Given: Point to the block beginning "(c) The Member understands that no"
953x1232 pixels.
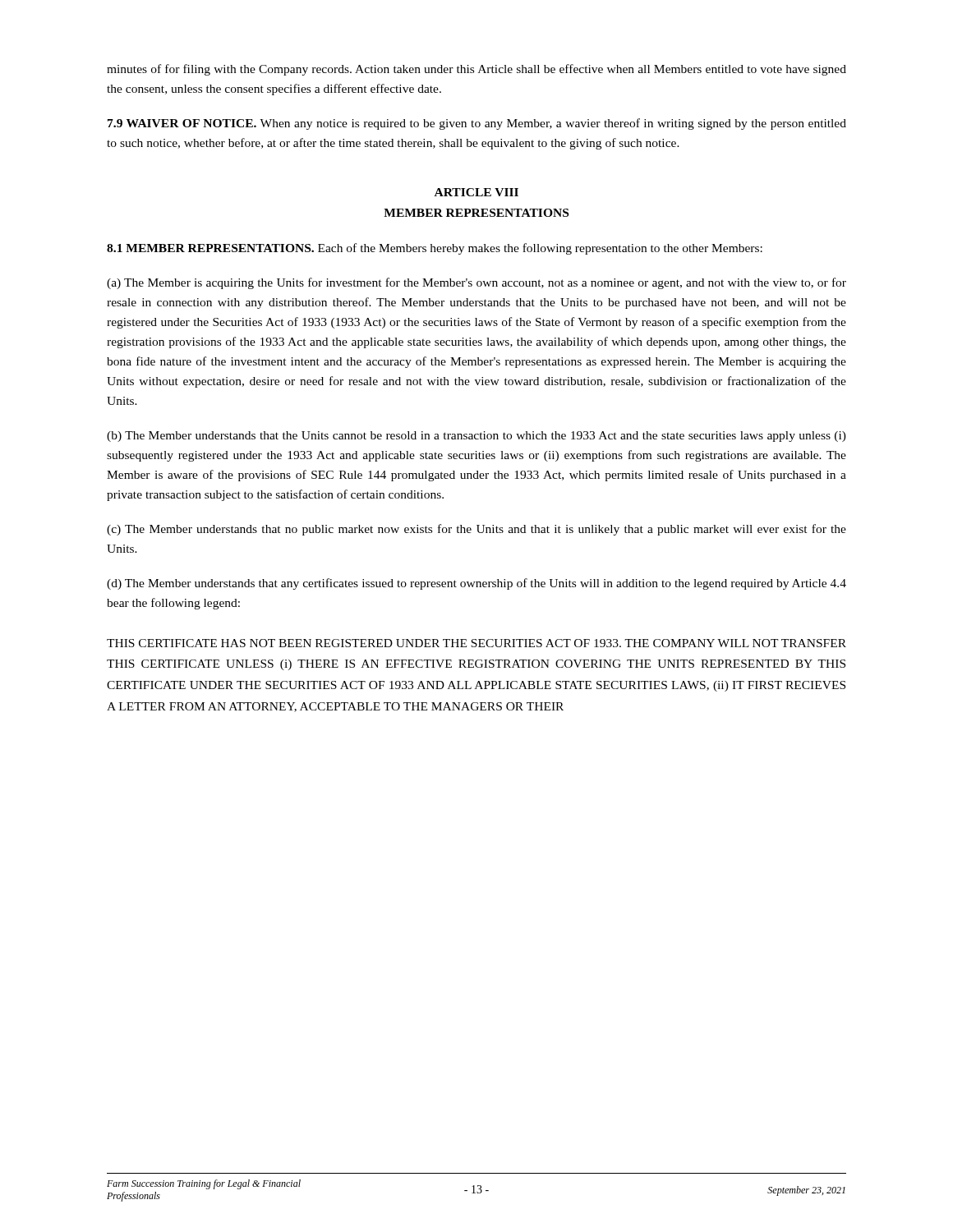Looking at the screenshot, I should coord(476,538).
